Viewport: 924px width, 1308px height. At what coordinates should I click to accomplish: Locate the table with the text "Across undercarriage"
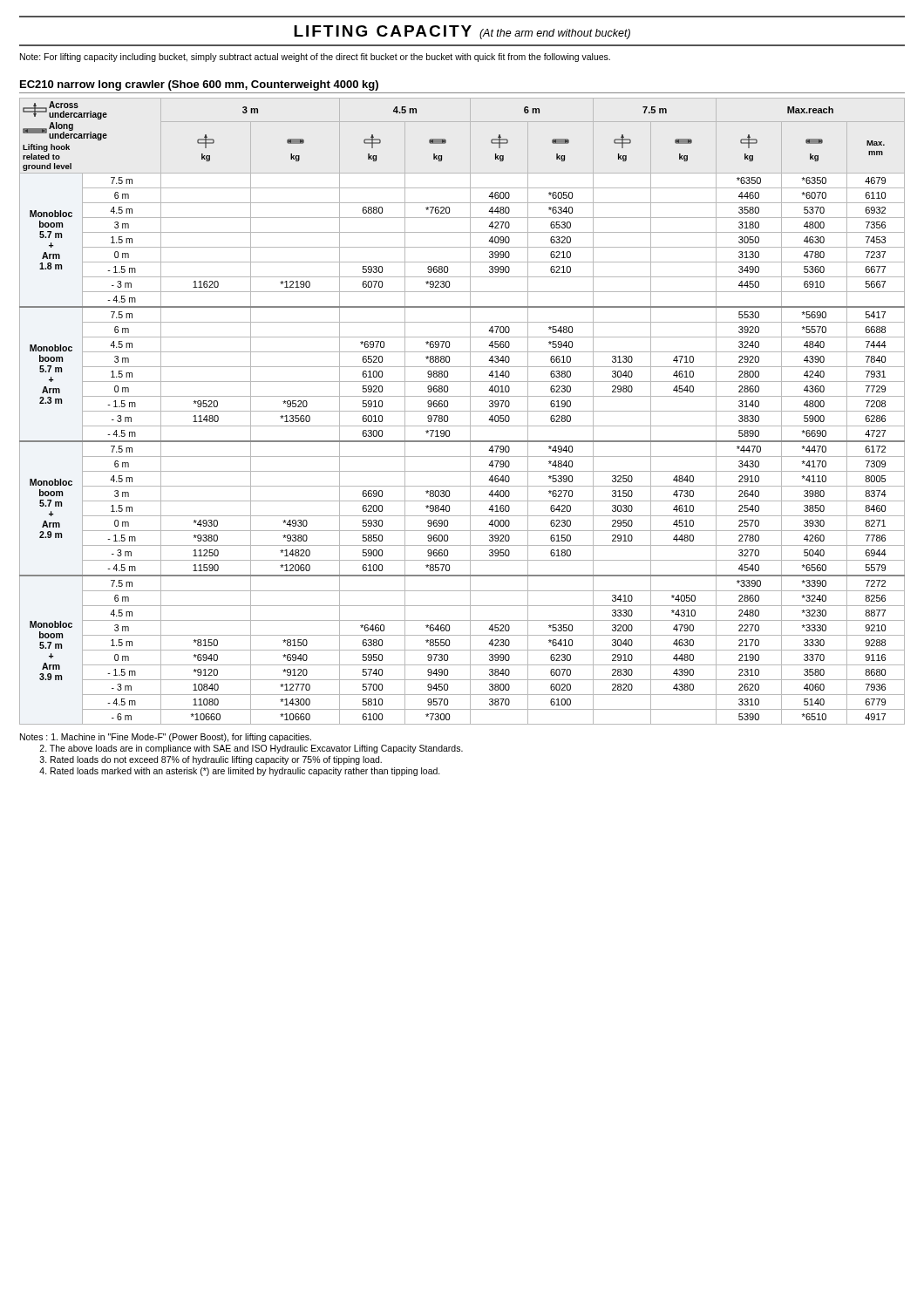click(462, 411)
